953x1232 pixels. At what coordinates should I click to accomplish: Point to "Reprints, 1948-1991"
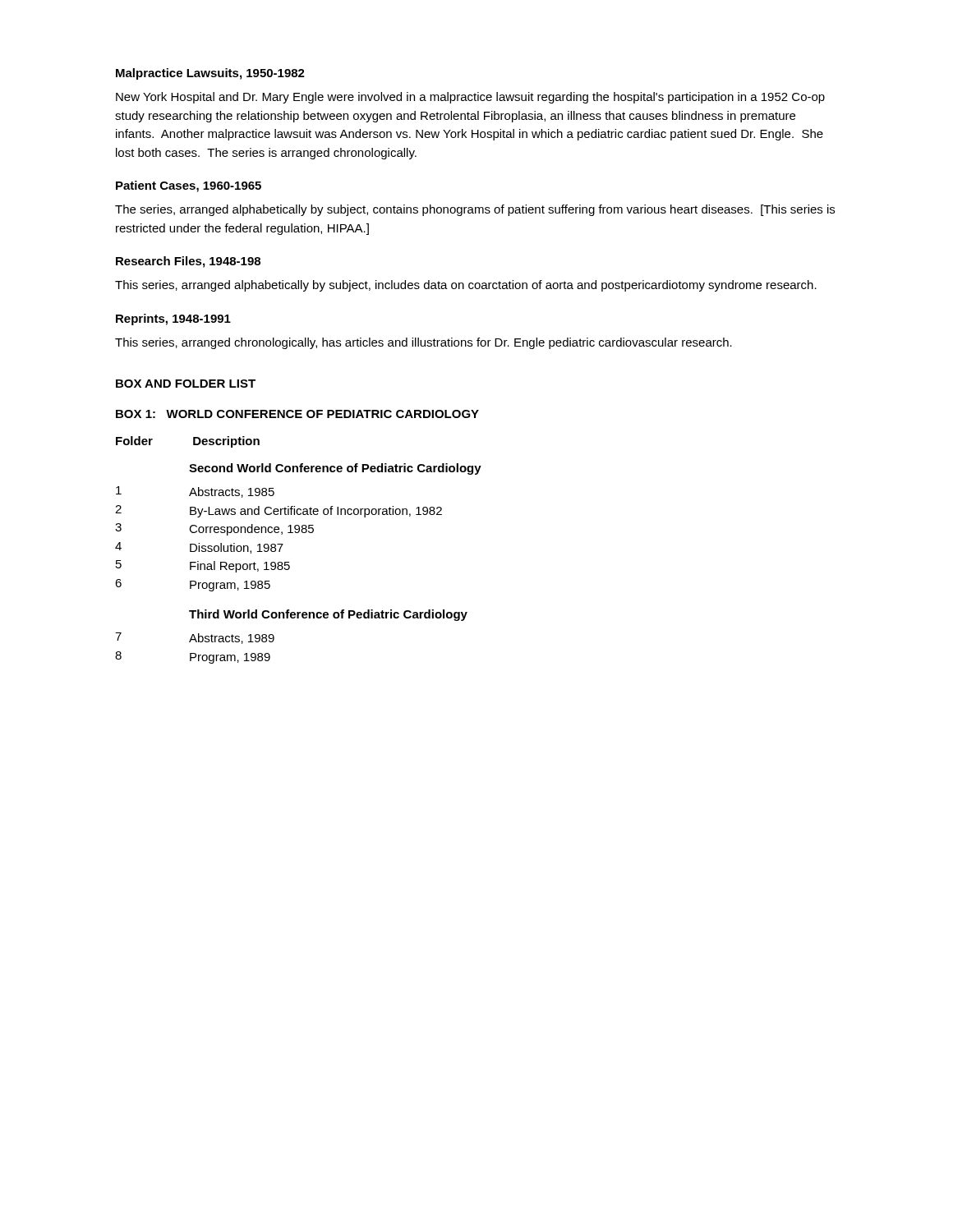(x=173, y=318)
